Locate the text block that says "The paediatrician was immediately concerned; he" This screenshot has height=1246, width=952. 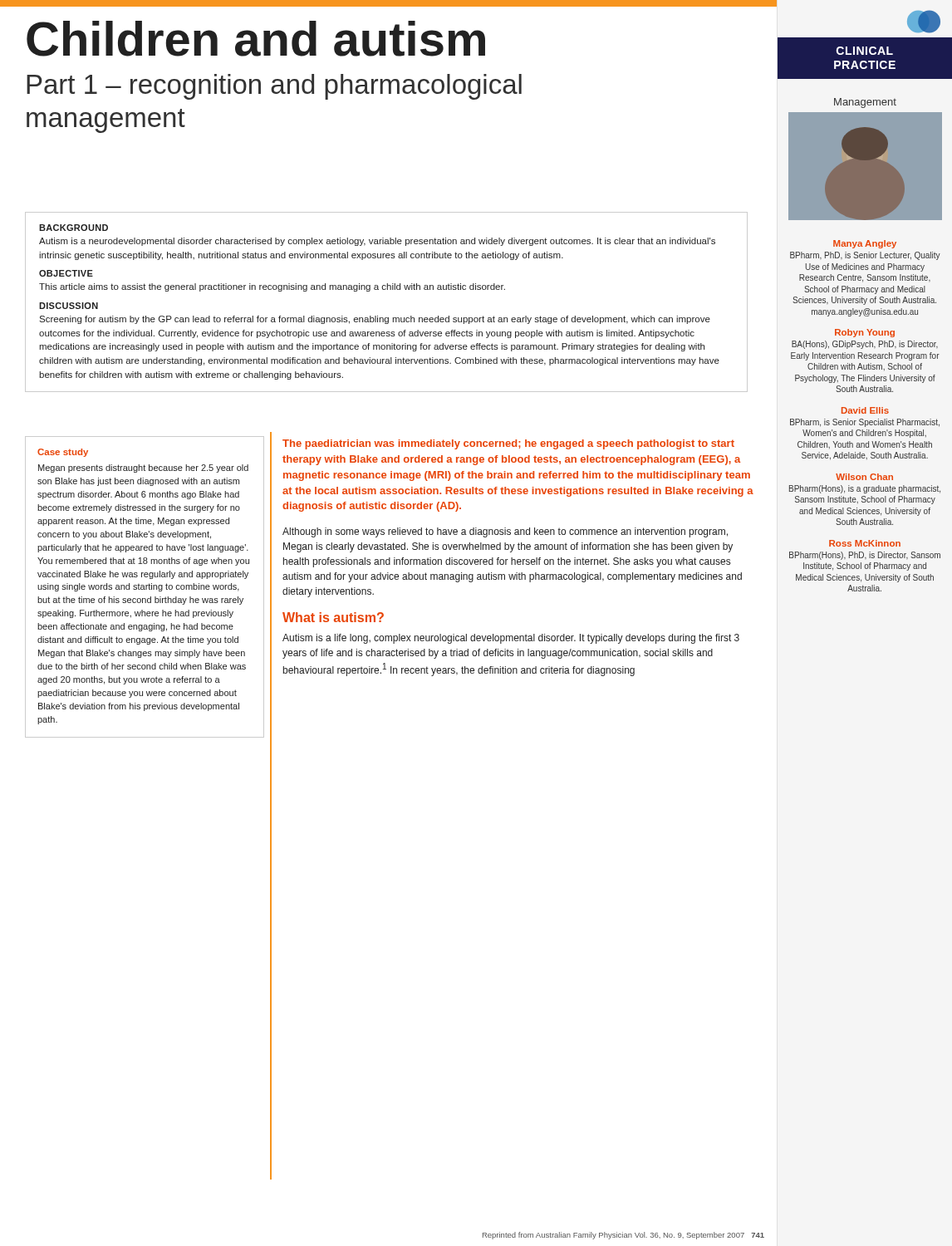[518, 474]
